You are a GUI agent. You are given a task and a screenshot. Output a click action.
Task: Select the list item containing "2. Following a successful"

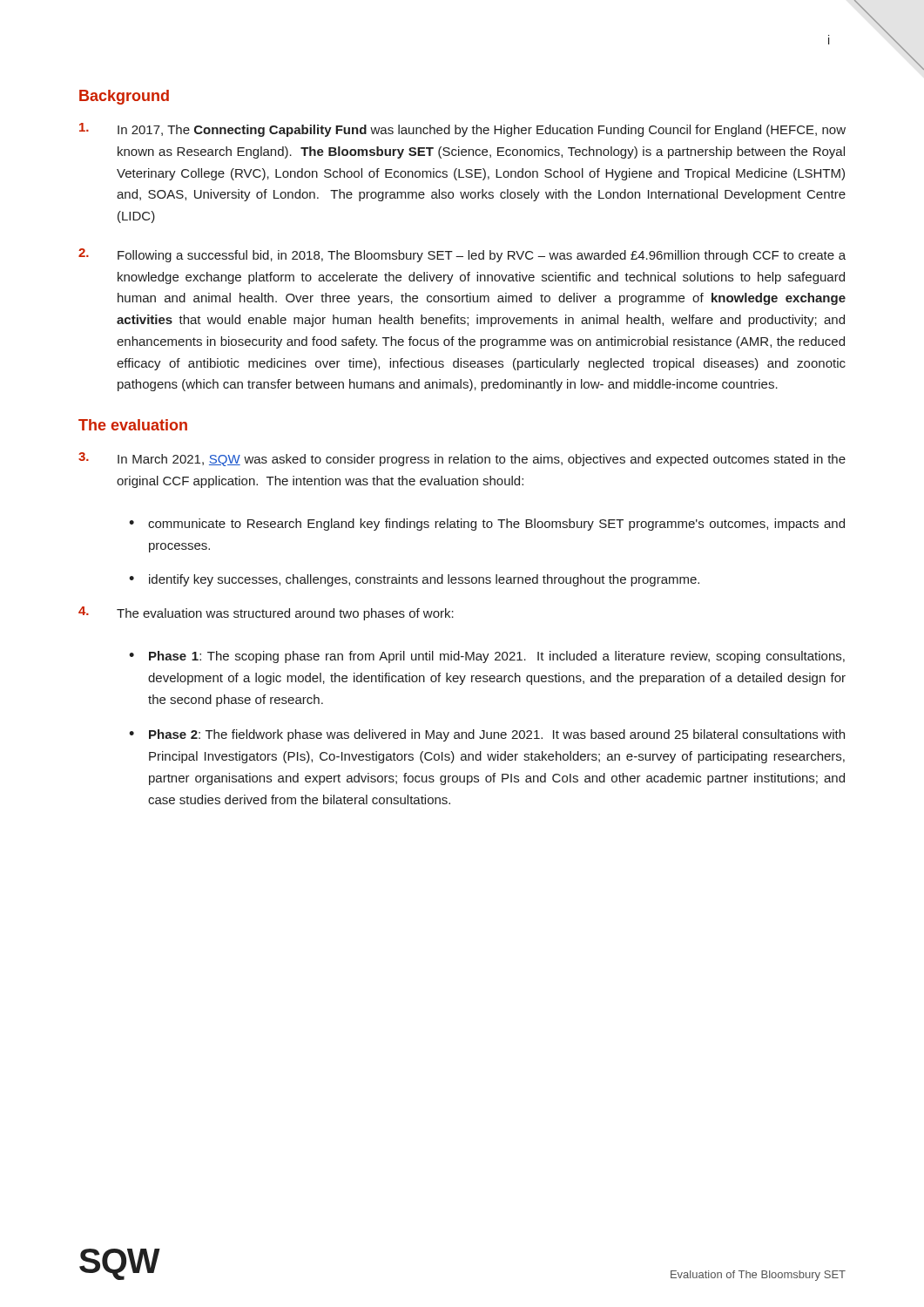click(462, 320)
